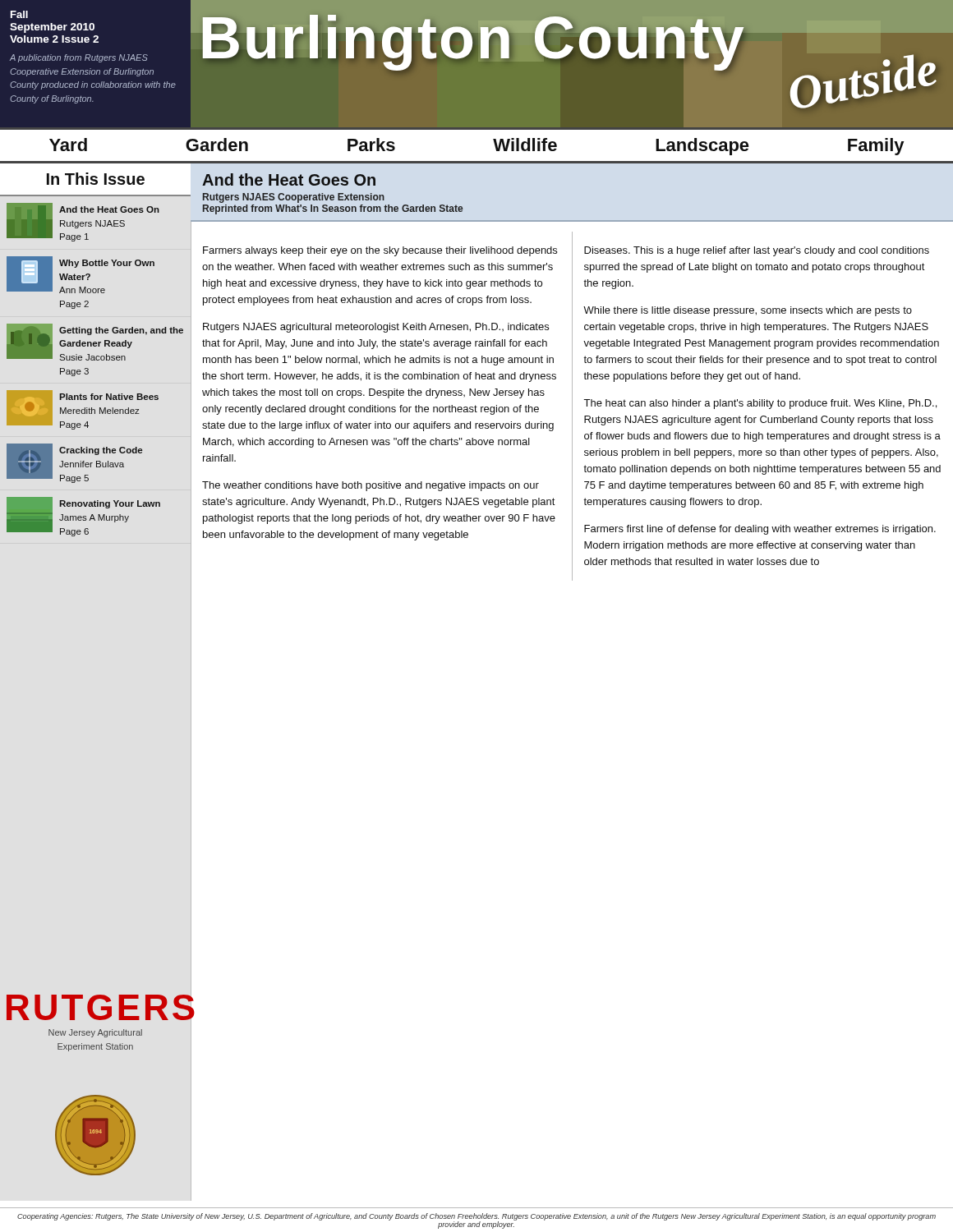Find the element starting "Why Bottle Your Own Water? Ann MoorePage 2"
Image resolution: width=953 pixels, height=1232 pixels.
(95, 284)
